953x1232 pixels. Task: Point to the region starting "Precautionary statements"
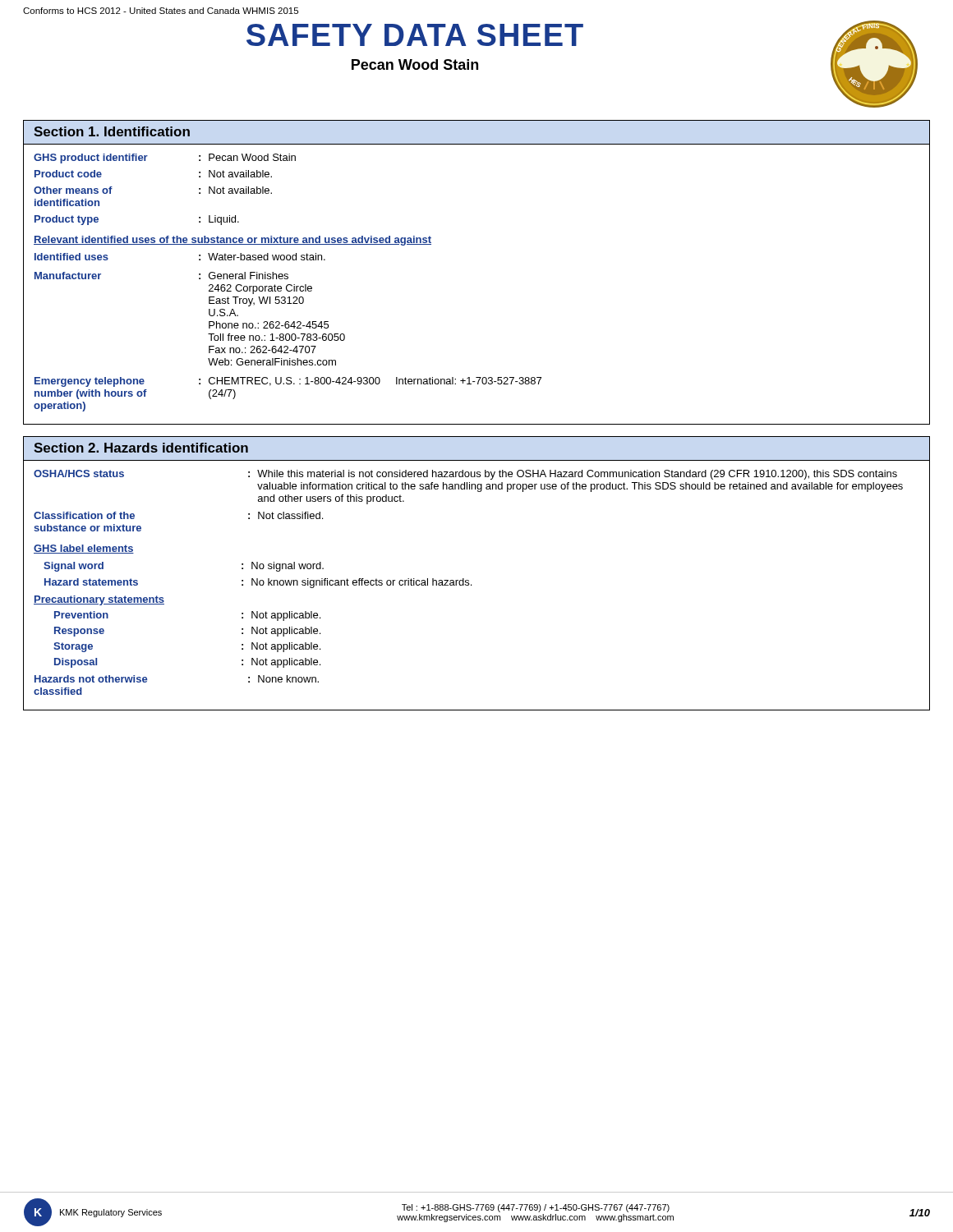click(99, 599)
